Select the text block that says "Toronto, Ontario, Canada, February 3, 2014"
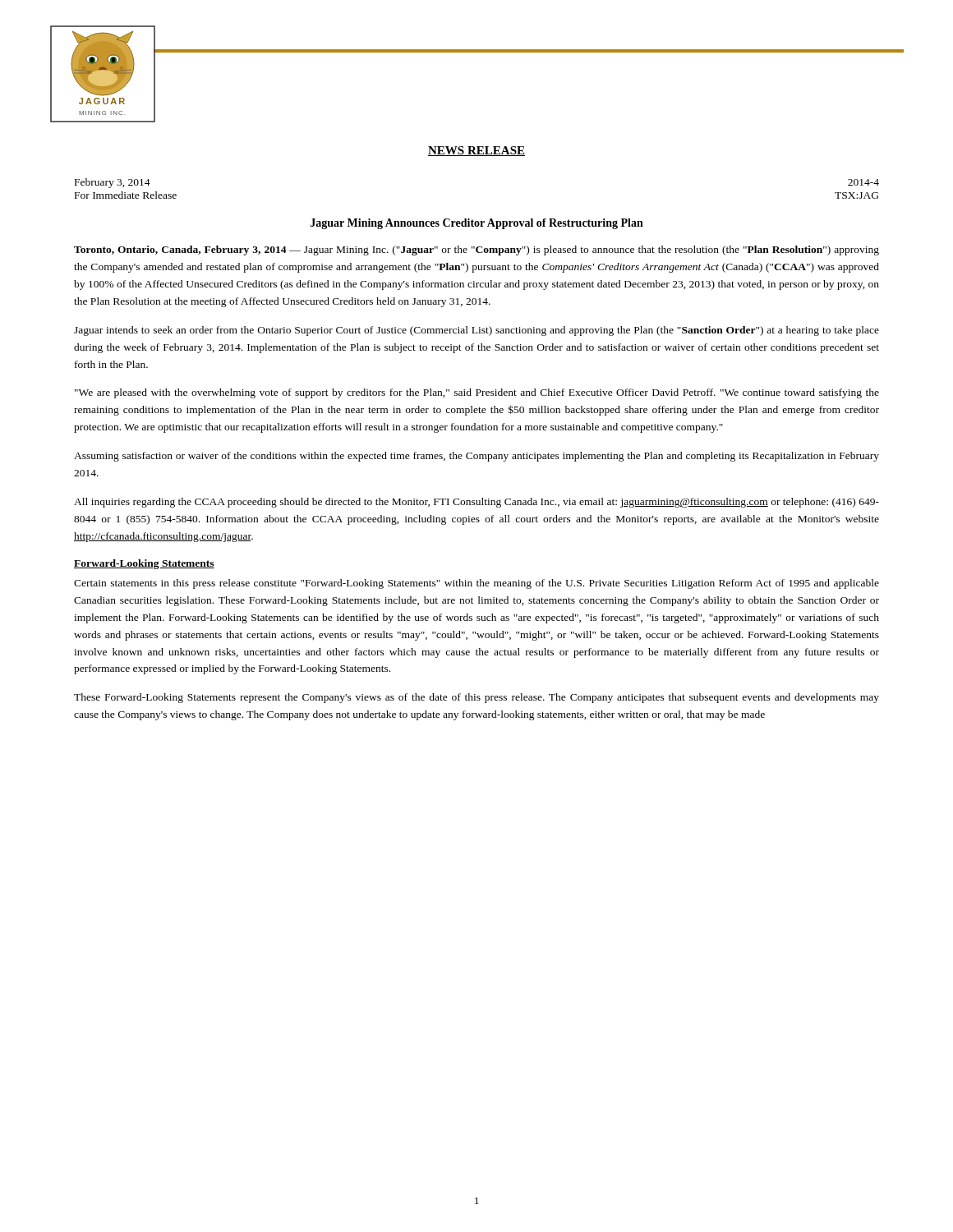953x1232 pixels. click(476, 275)
